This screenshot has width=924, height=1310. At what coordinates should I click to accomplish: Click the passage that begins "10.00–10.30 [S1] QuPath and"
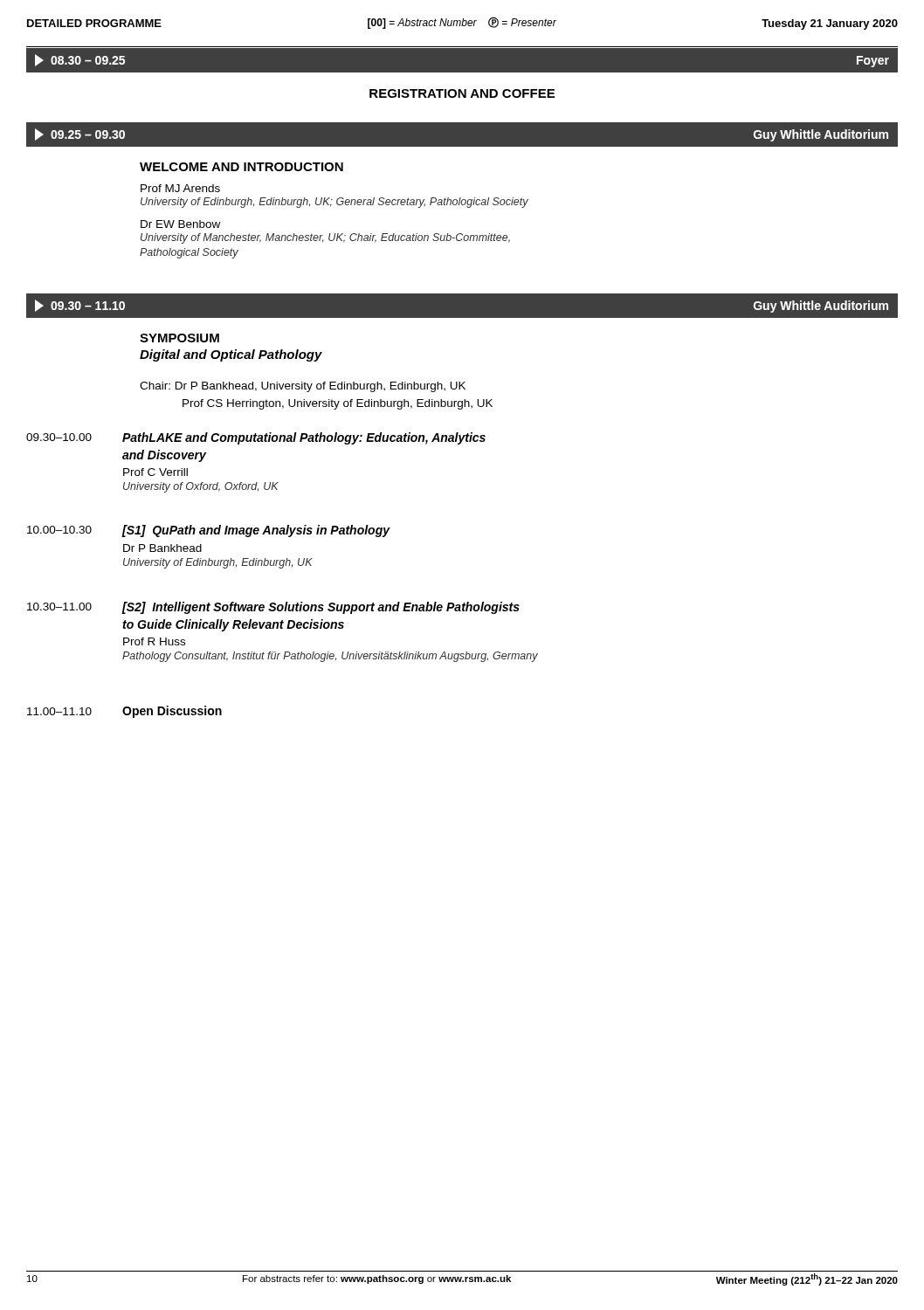(209, 531)
